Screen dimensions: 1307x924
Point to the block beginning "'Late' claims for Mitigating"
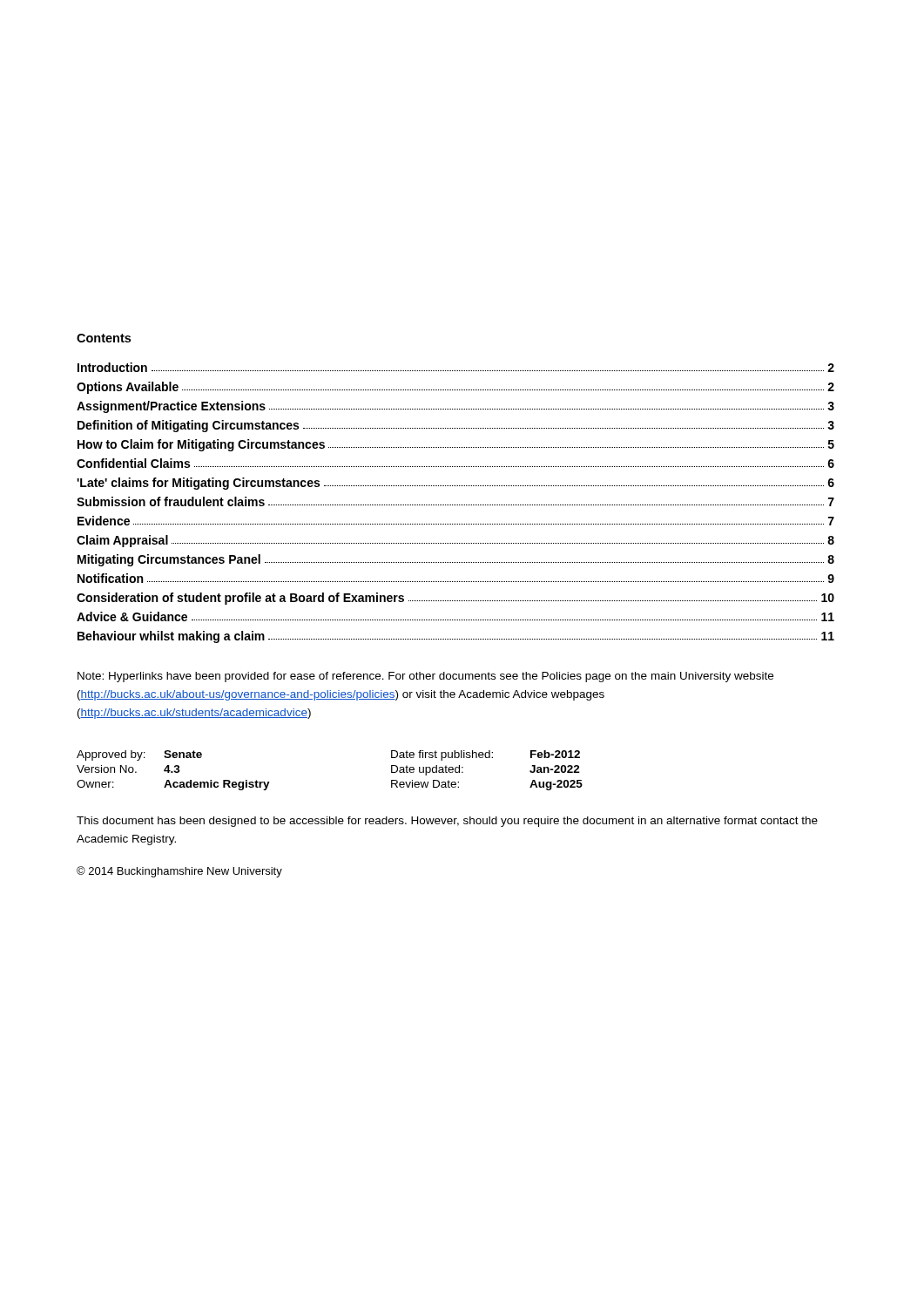455,483
